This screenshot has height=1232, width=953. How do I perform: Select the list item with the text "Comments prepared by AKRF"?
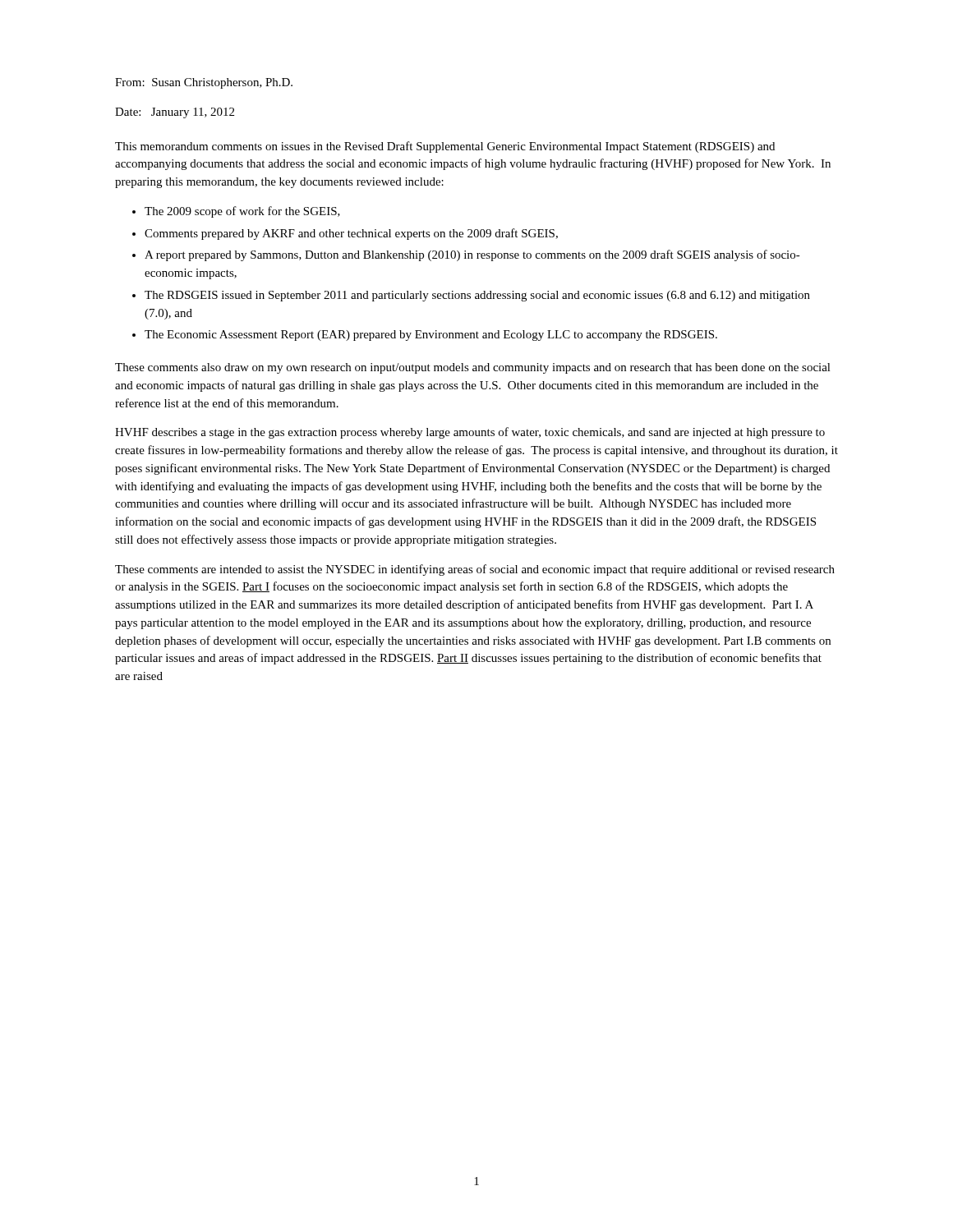(351, 233)
